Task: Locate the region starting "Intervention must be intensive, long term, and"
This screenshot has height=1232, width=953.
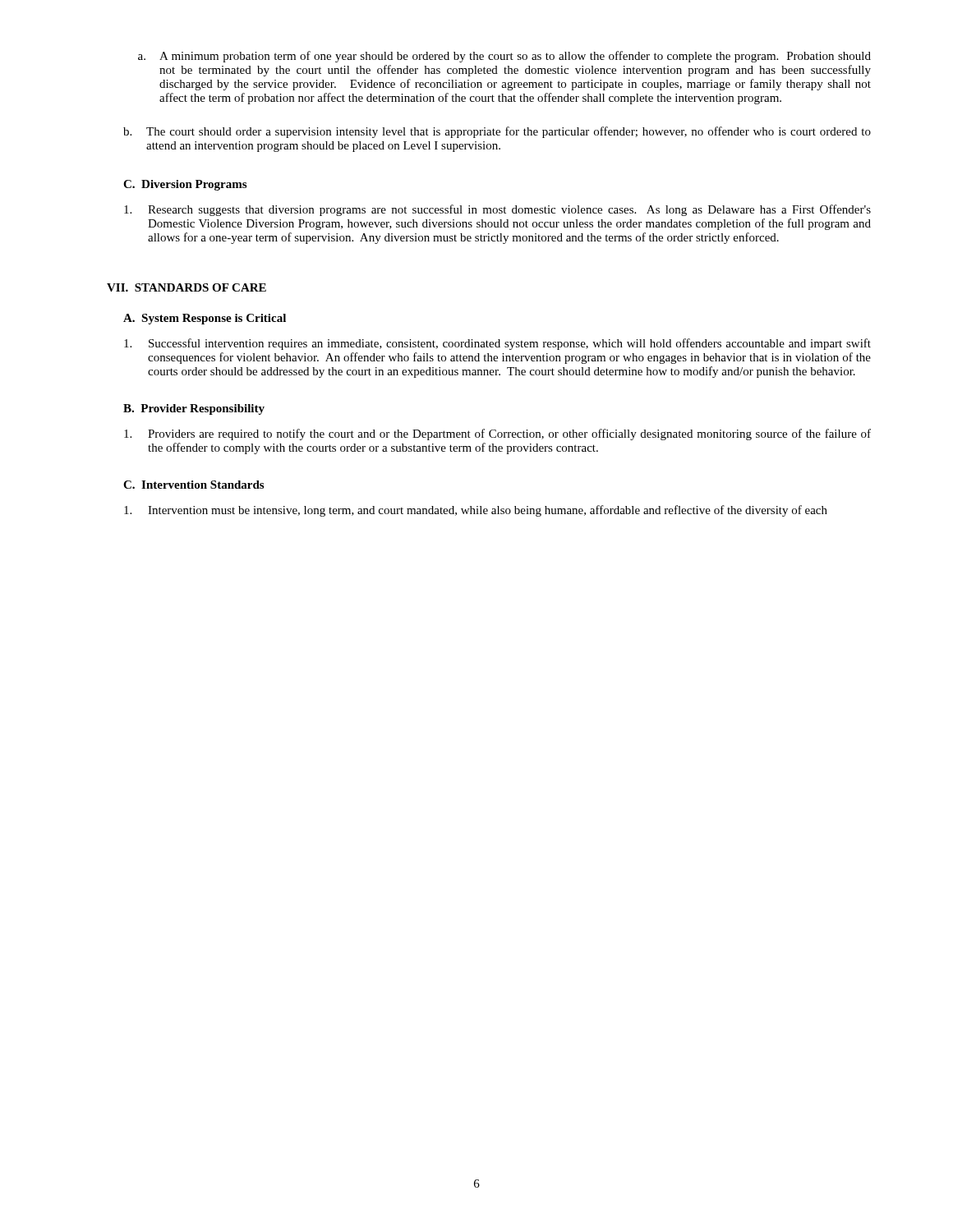Action: [475, 510]
